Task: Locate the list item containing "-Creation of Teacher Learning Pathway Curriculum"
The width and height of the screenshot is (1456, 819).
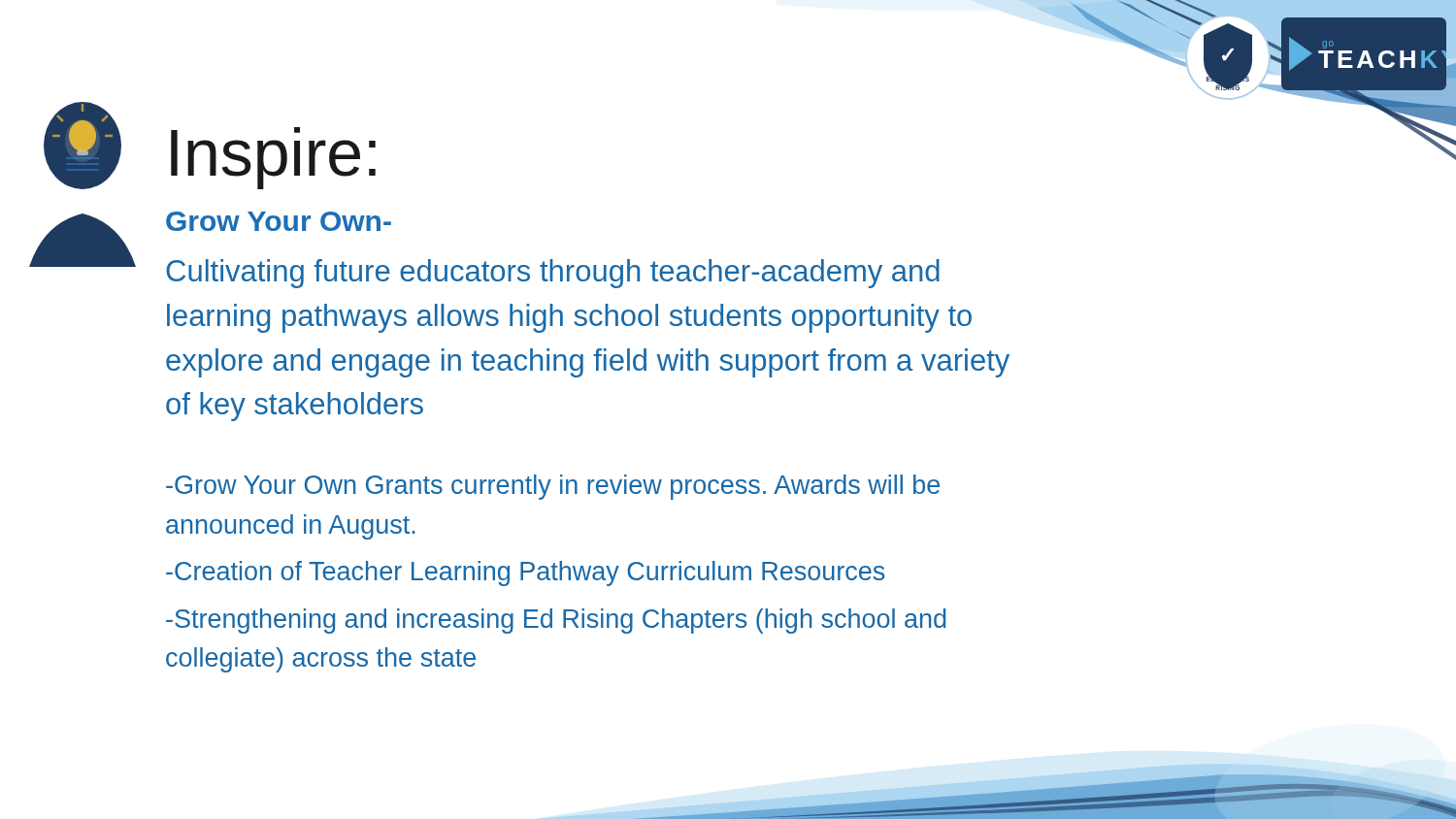Action: (x=525, y=572)
